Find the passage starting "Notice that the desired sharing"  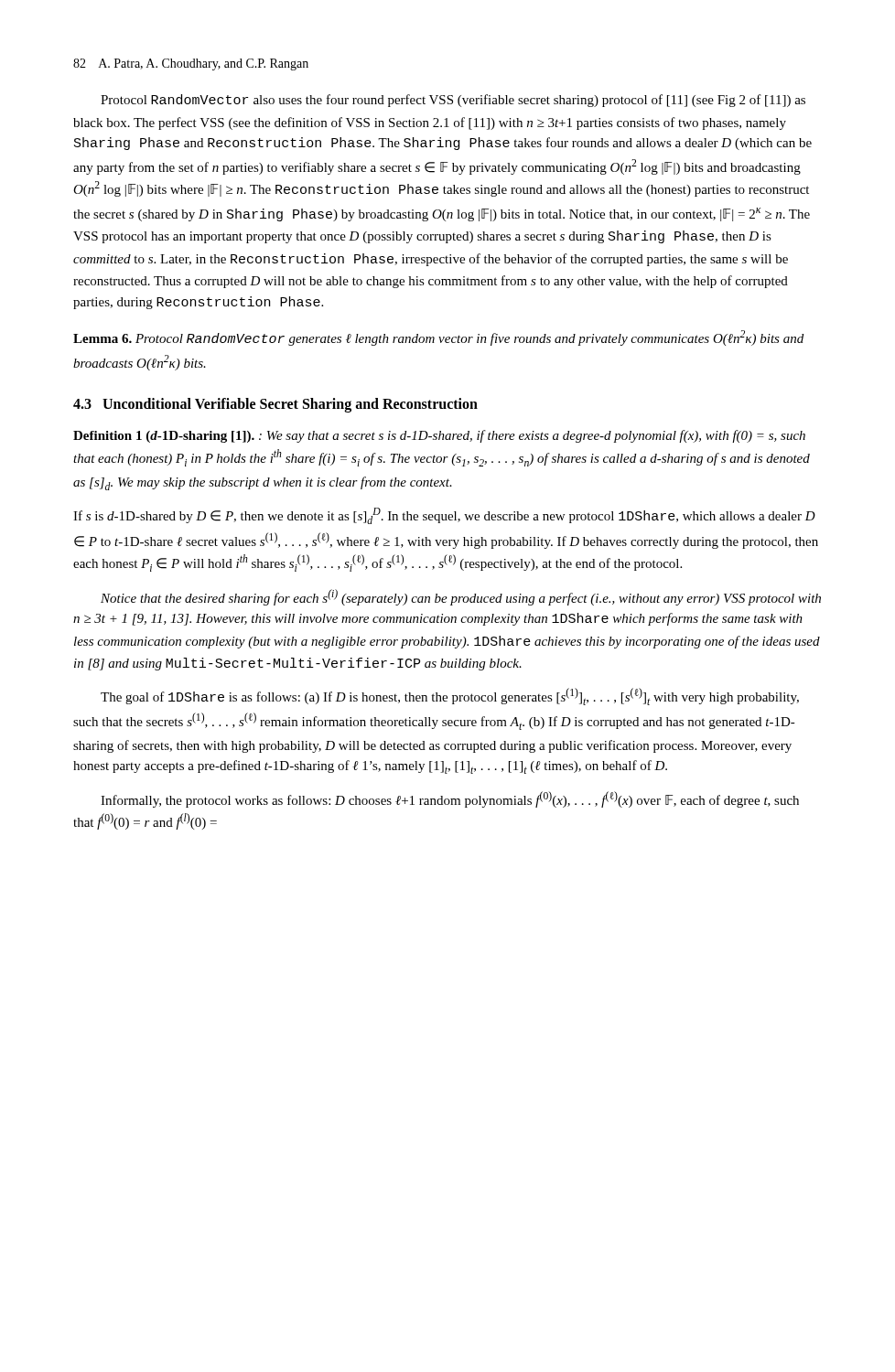[x=448, y=631]
